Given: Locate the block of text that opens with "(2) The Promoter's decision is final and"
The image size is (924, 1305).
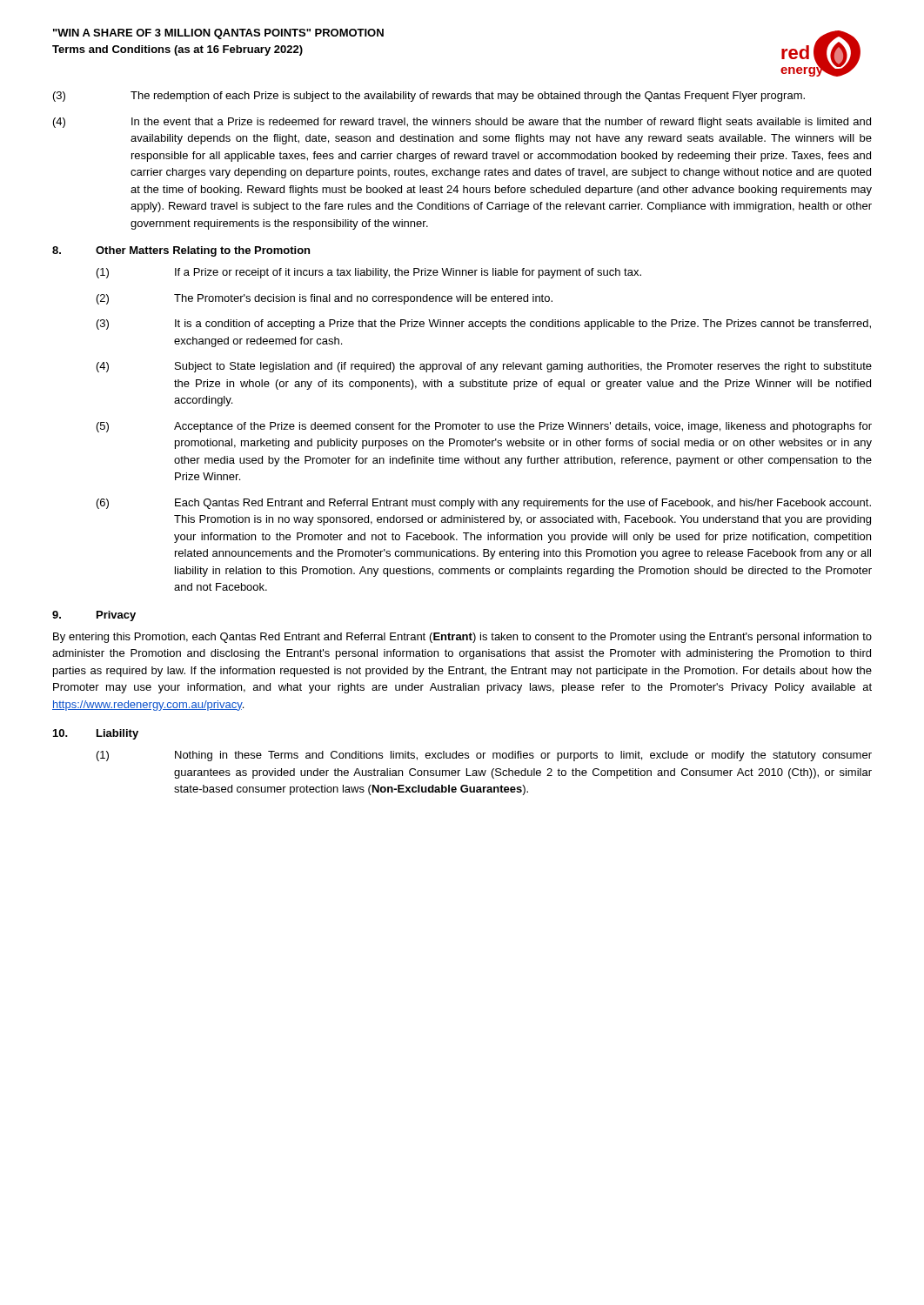Looking at the screenshot, I should coord(484,298).
